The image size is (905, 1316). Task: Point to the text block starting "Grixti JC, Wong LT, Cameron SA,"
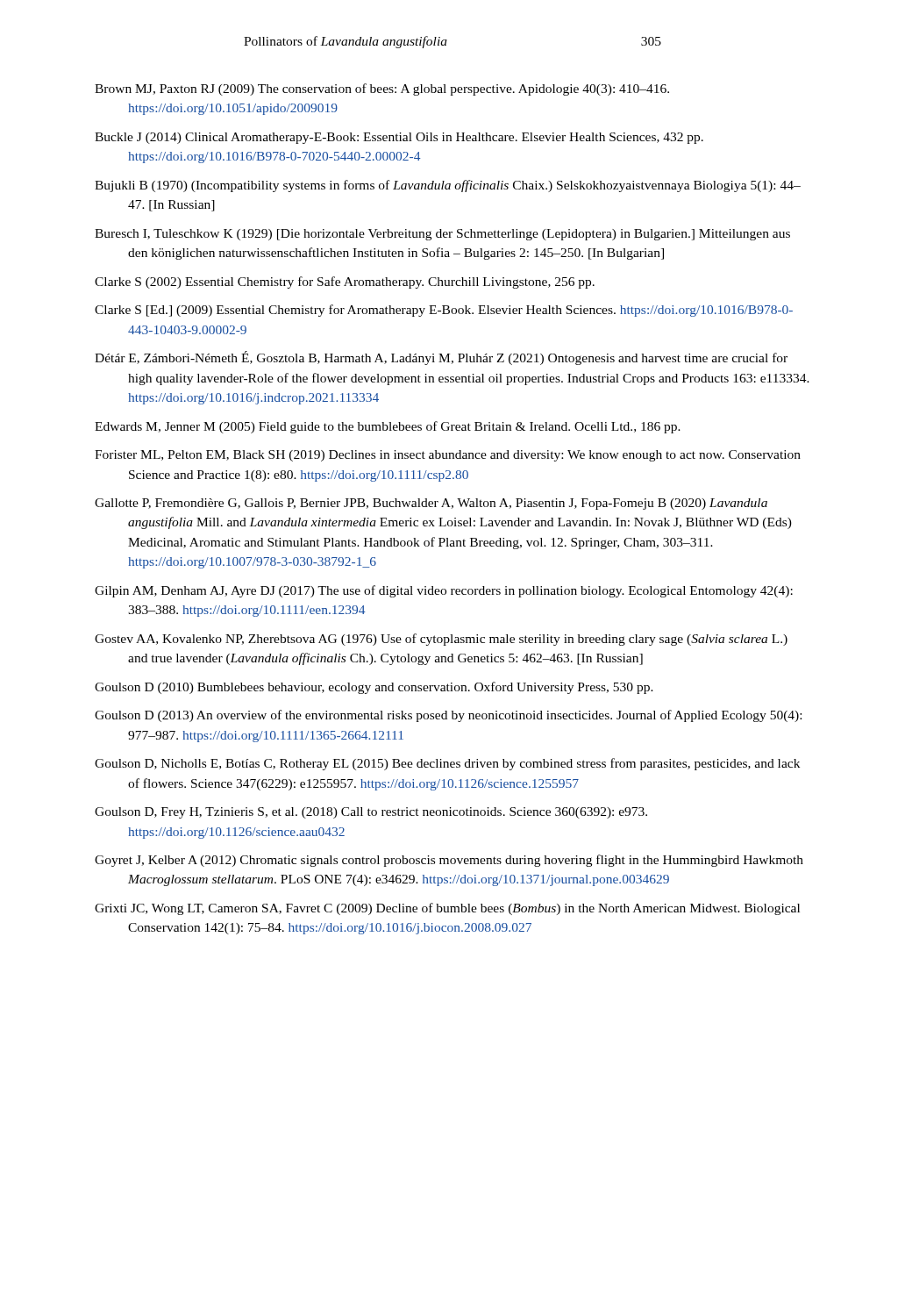tap(448, 917)
